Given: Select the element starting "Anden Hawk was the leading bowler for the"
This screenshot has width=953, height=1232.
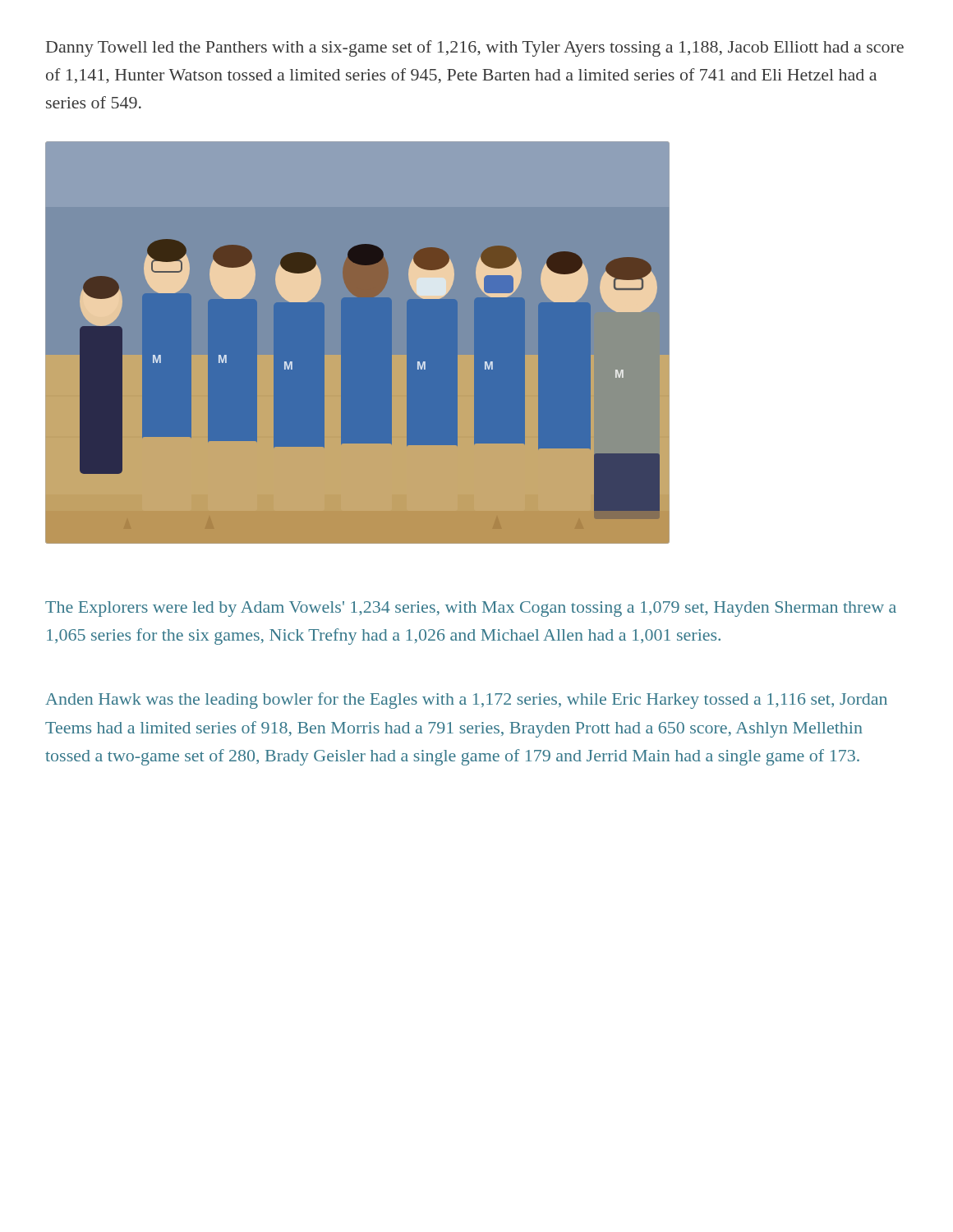Looking at the screenshot, I should [x=466, y=727].
